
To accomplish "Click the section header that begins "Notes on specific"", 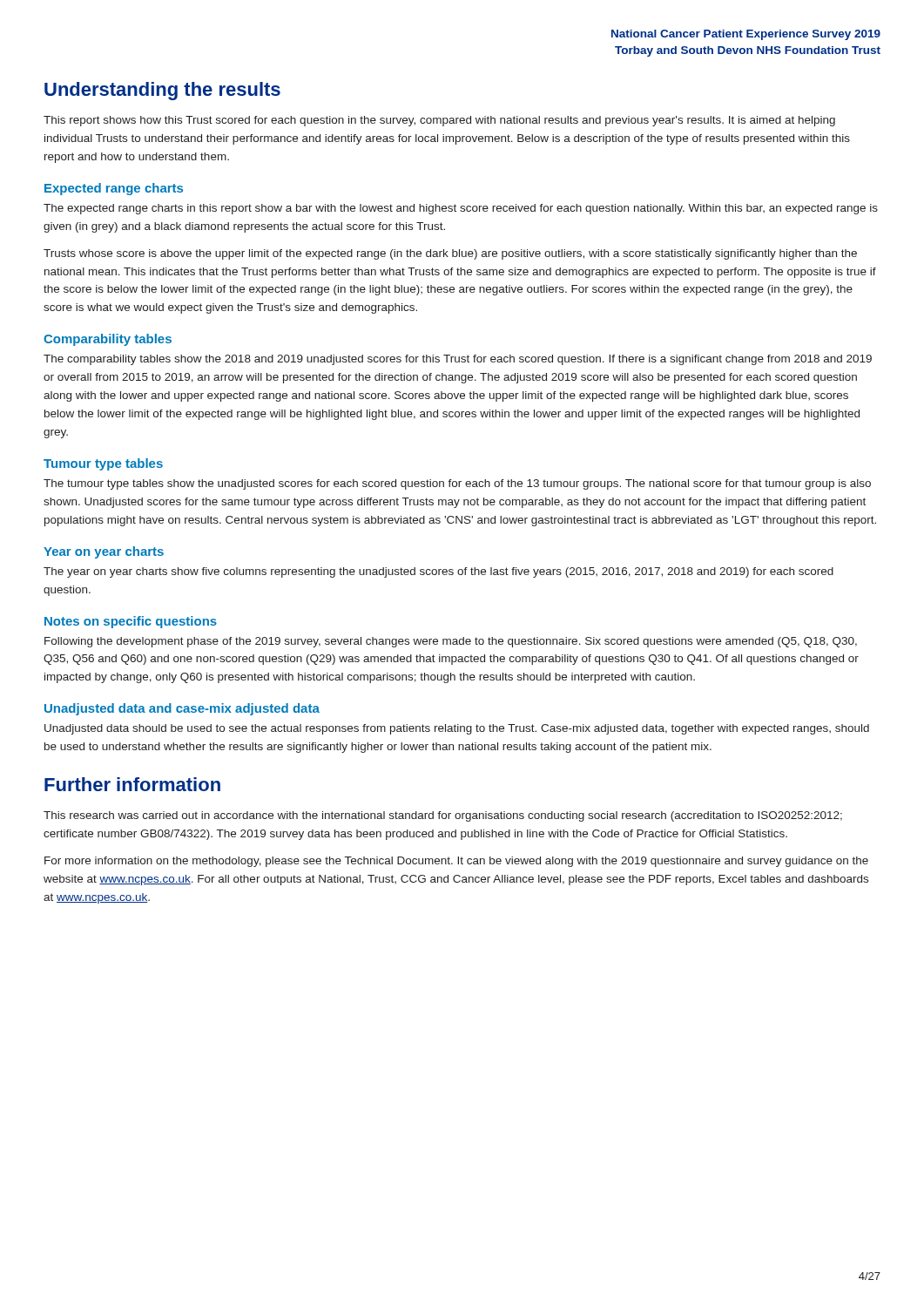I will coord(131,622).
